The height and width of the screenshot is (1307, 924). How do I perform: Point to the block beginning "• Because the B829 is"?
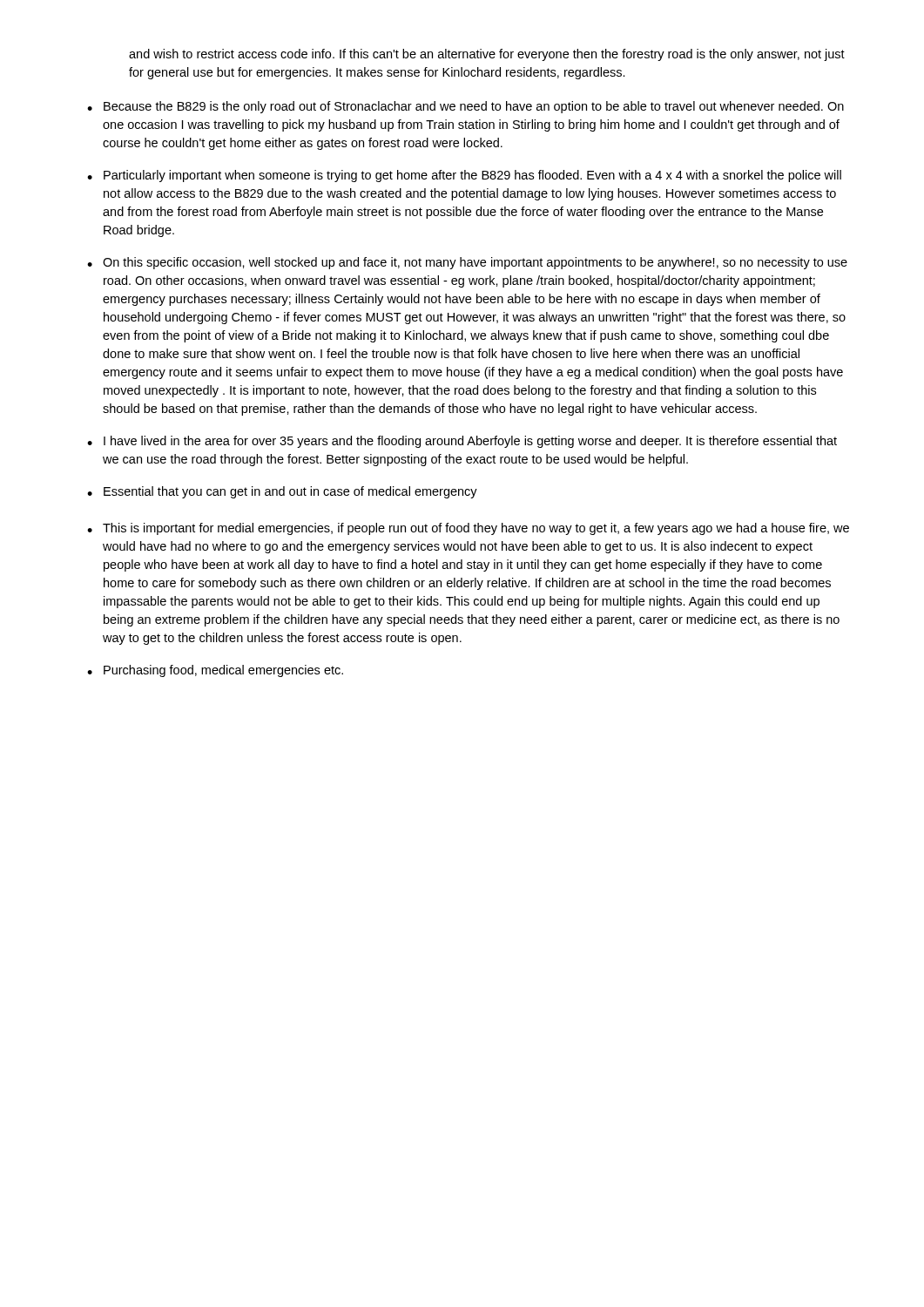coord(469,125)
